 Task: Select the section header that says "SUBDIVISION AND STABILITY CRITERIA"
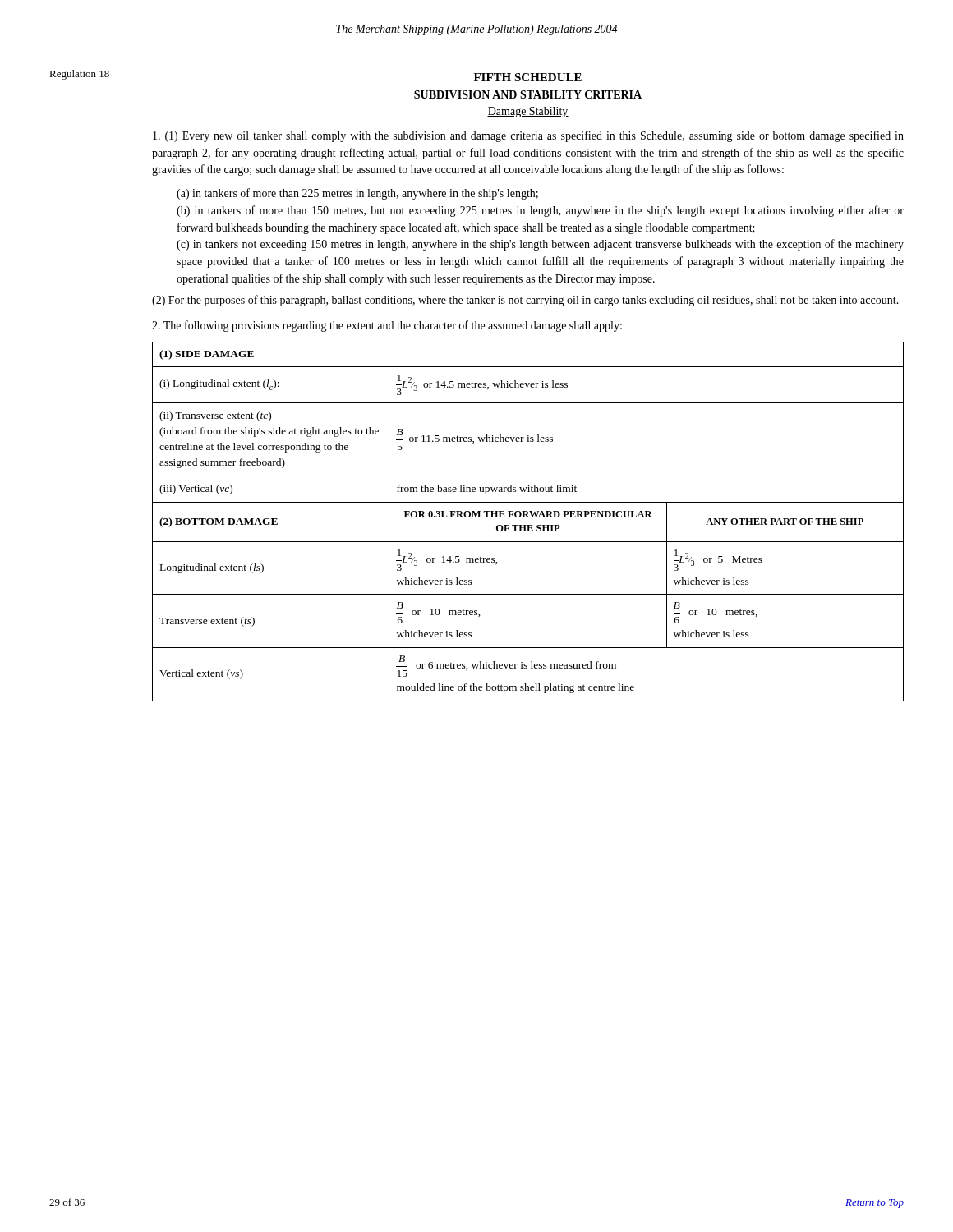click(528, 95)
